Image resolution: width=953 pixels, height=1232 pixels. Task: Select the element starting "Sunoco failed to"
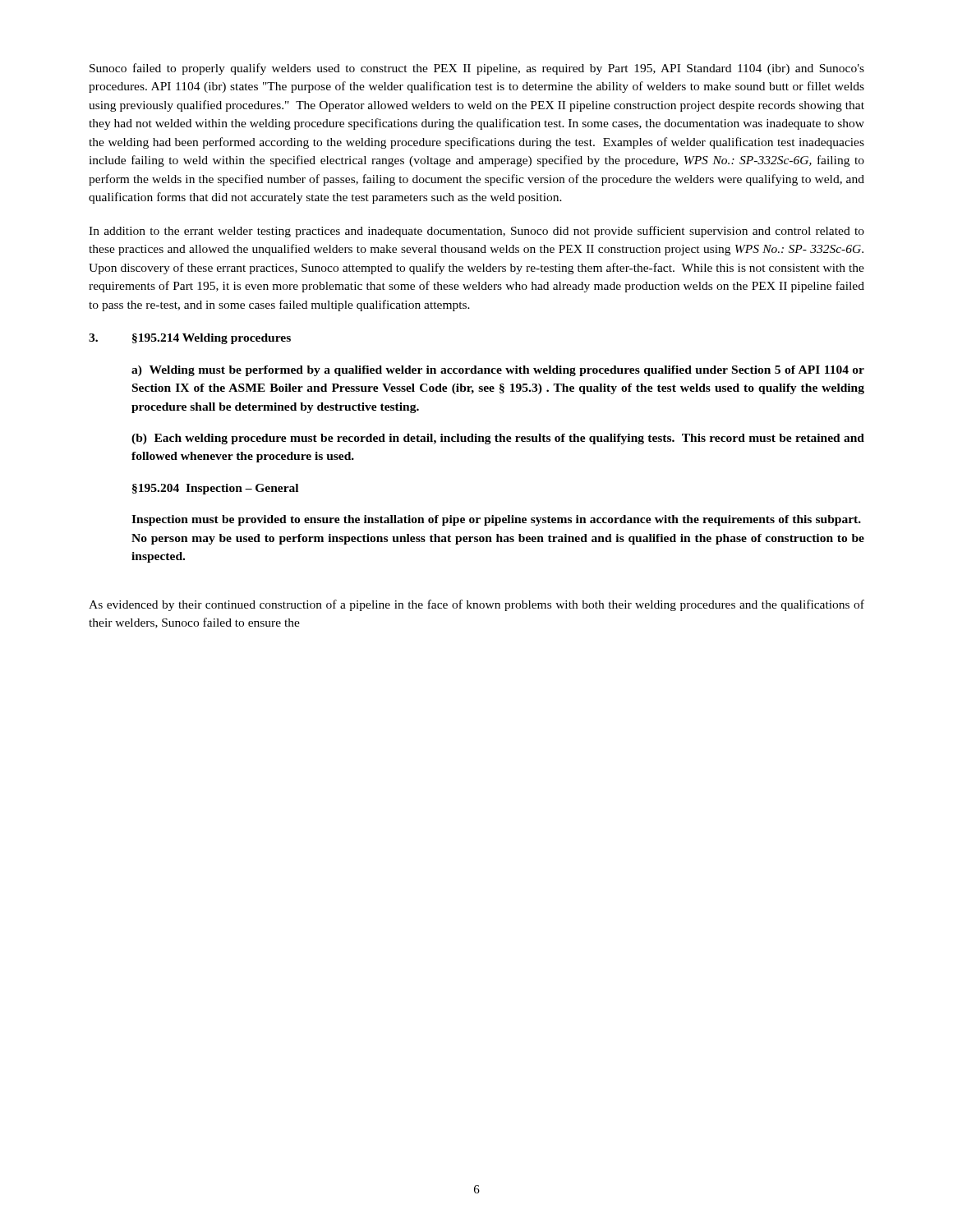pos(476,133)
